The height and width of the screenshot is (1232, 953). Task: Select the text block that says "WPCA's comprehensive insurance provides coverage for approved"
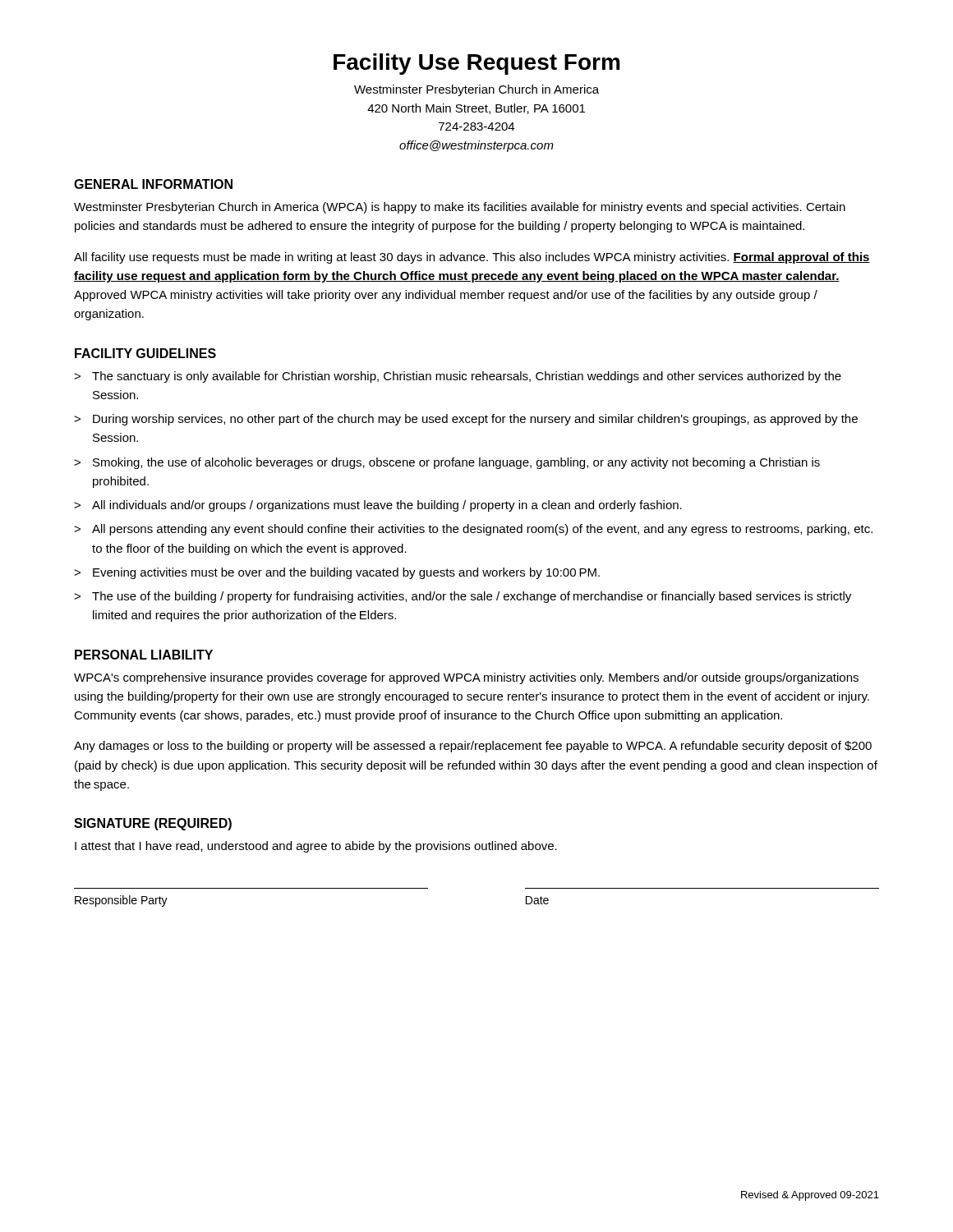pos(472,696)
